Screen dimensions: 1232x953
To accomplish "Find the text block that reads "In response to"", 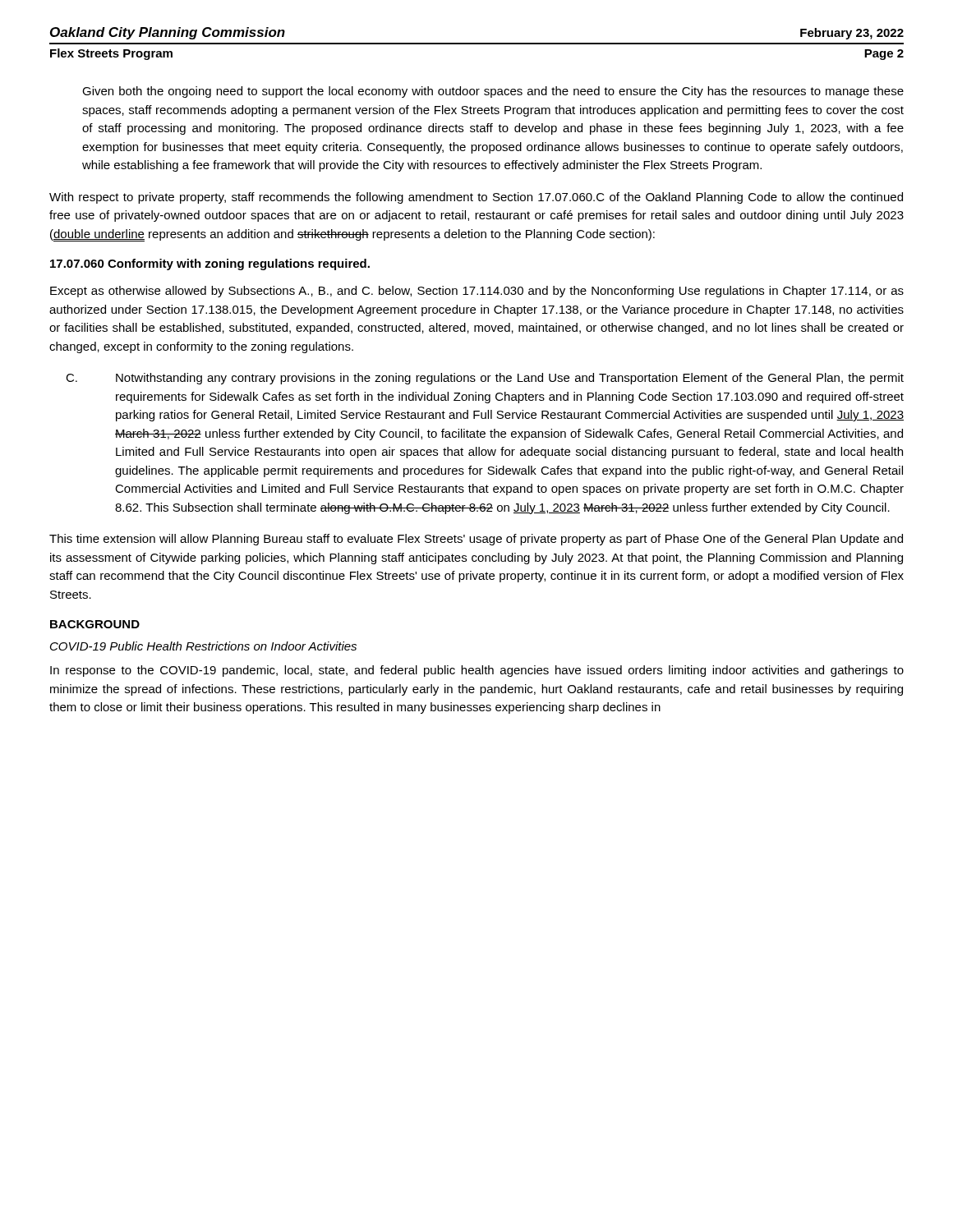I will [476, 688].
